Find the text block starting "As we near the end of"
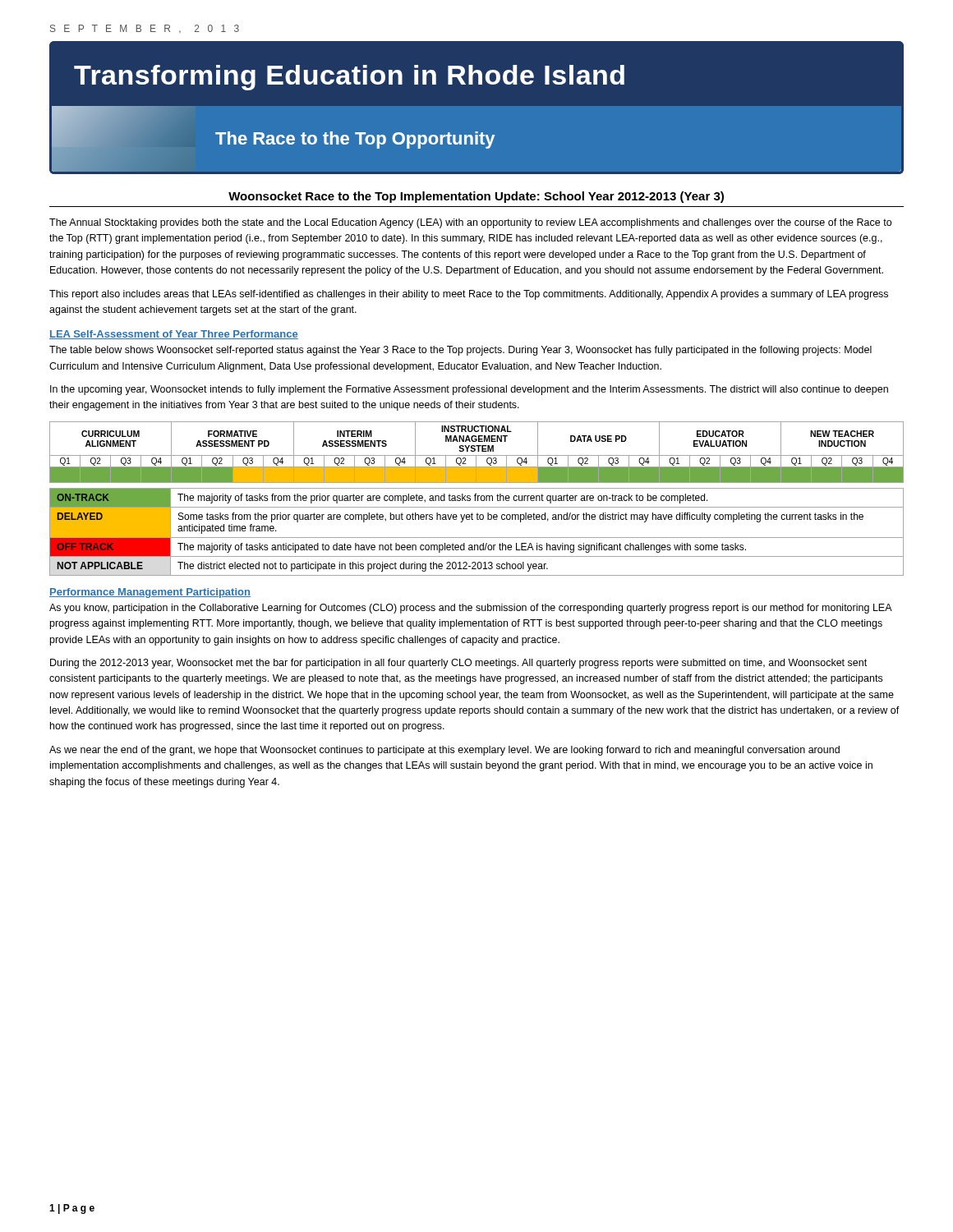This screenshot has height=1232, width=953. (x=461, y=766)
